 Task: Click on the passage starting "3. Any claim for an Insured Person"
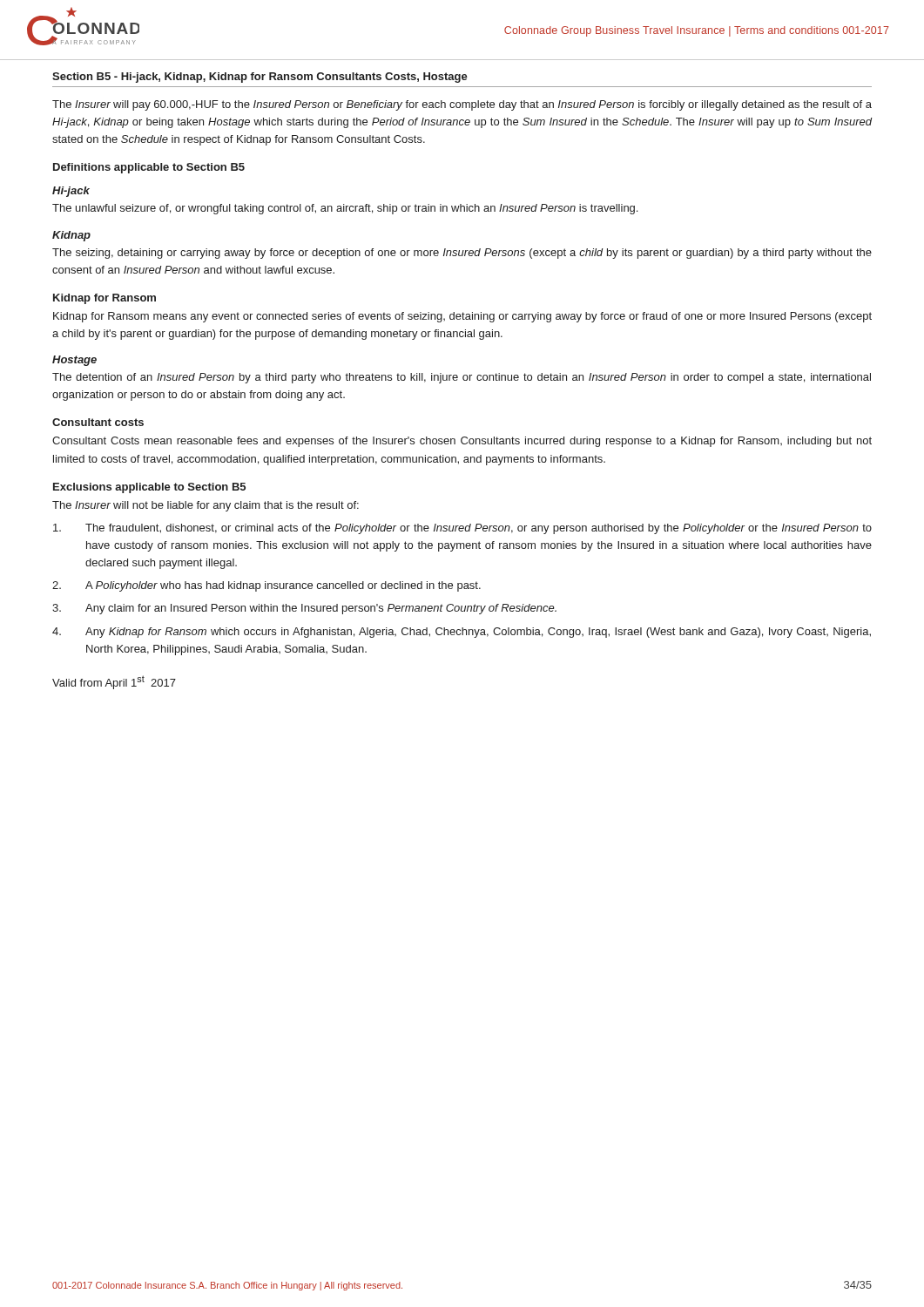[462, 609]
